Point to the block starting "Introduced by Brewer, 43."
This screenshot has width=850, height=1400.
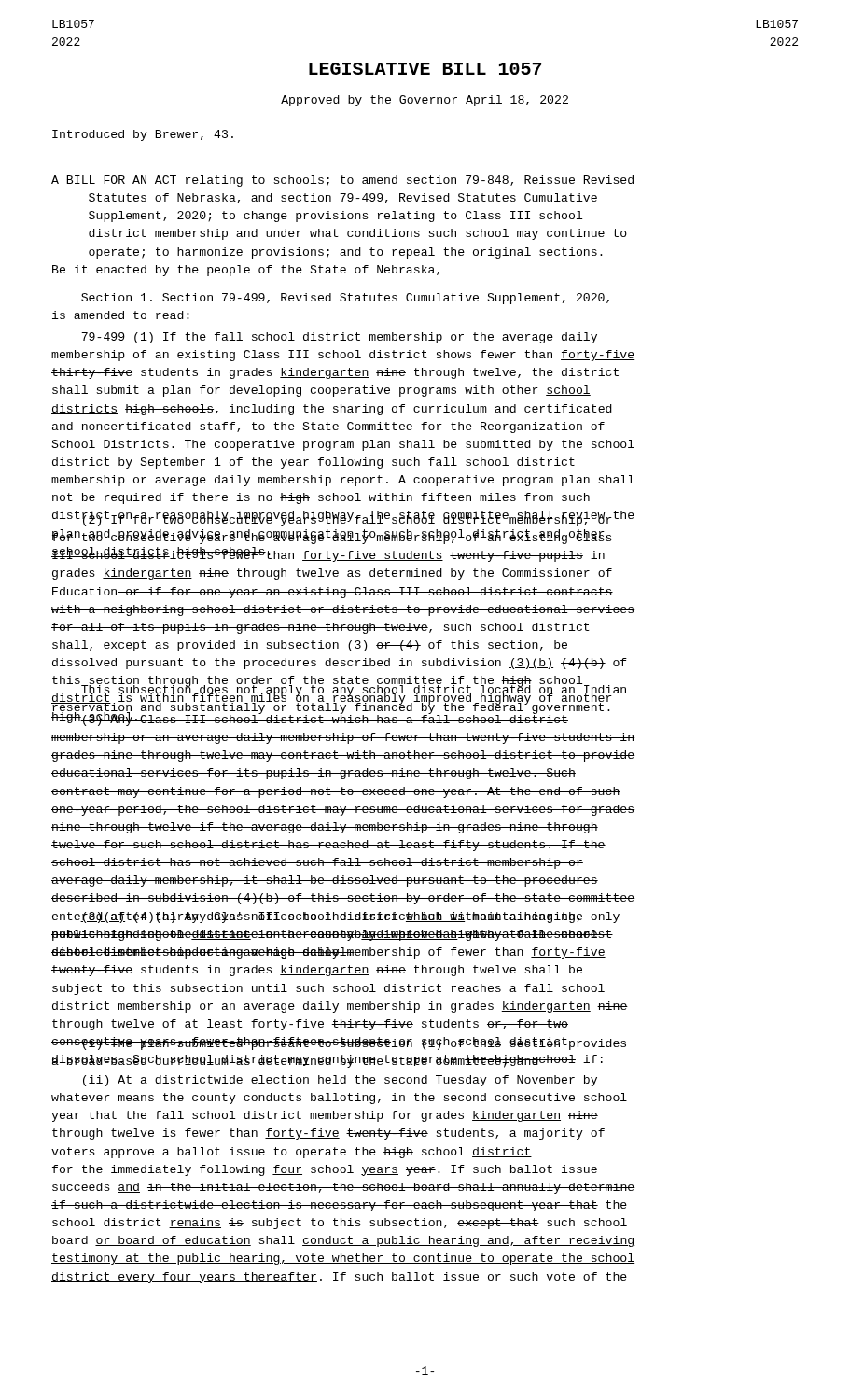144,135
